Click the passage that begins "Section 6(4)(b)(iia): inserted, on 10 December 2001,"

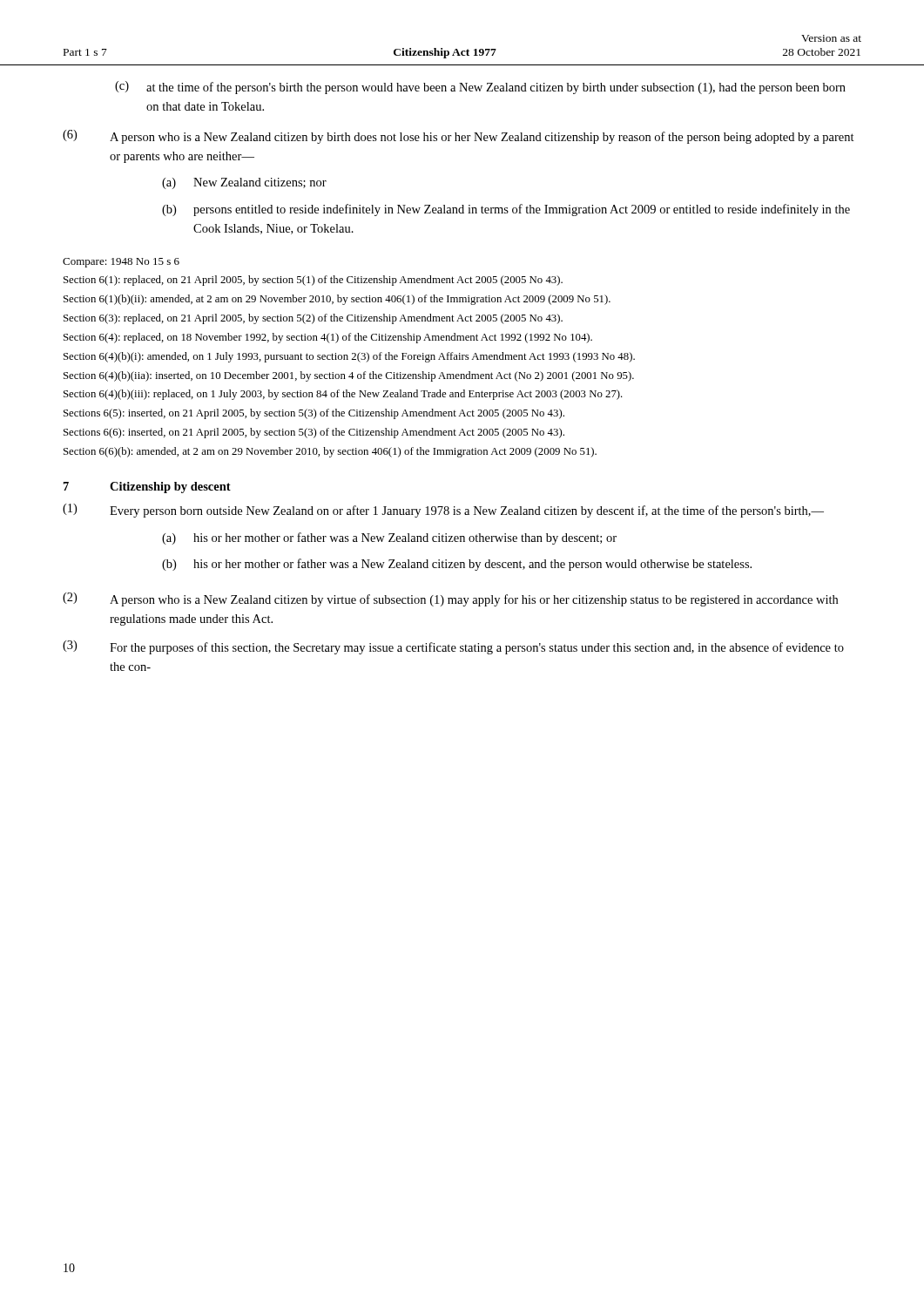(349, 375)
